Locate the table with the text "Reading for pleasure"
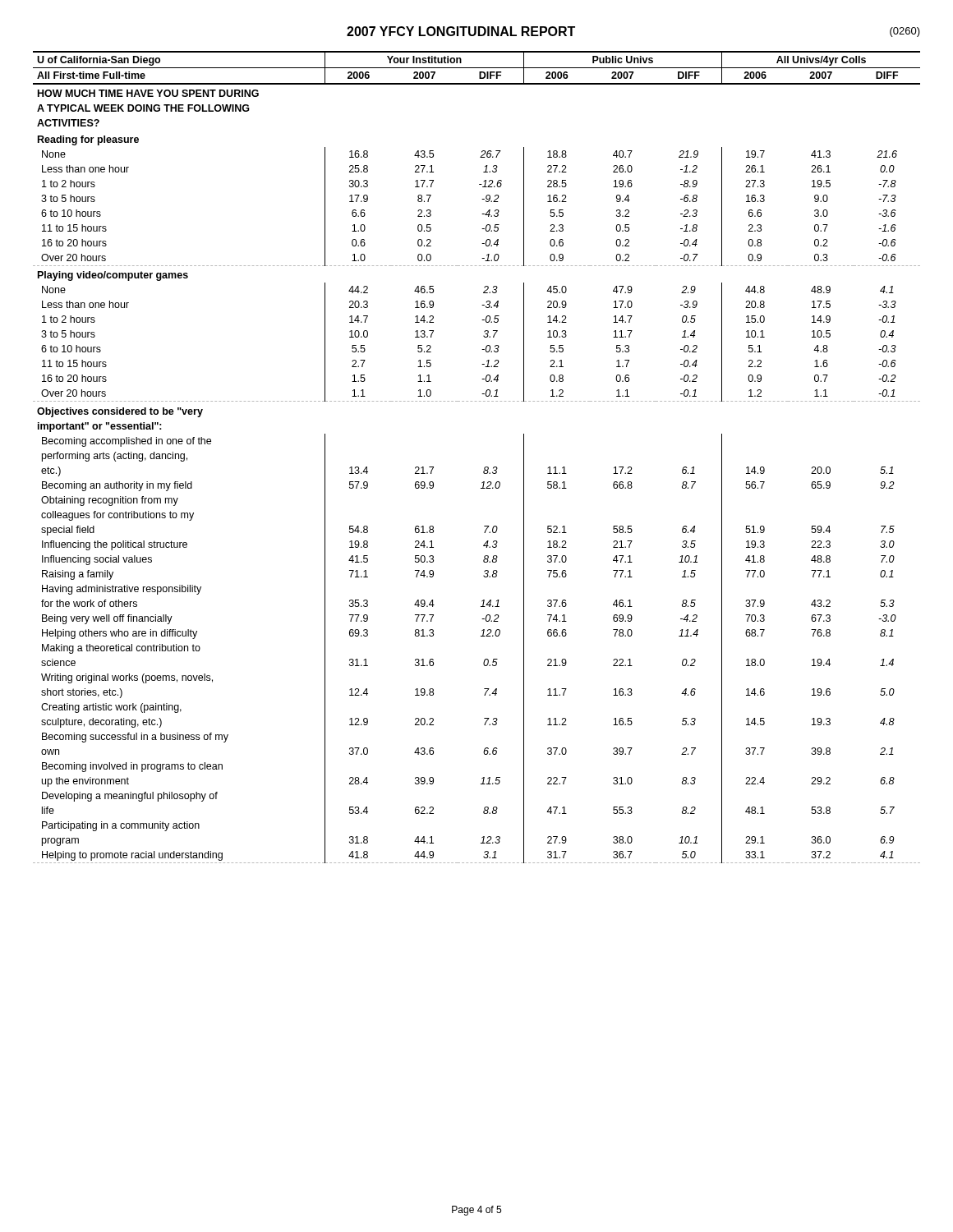The image size is (953, 1232). (476, 457)
